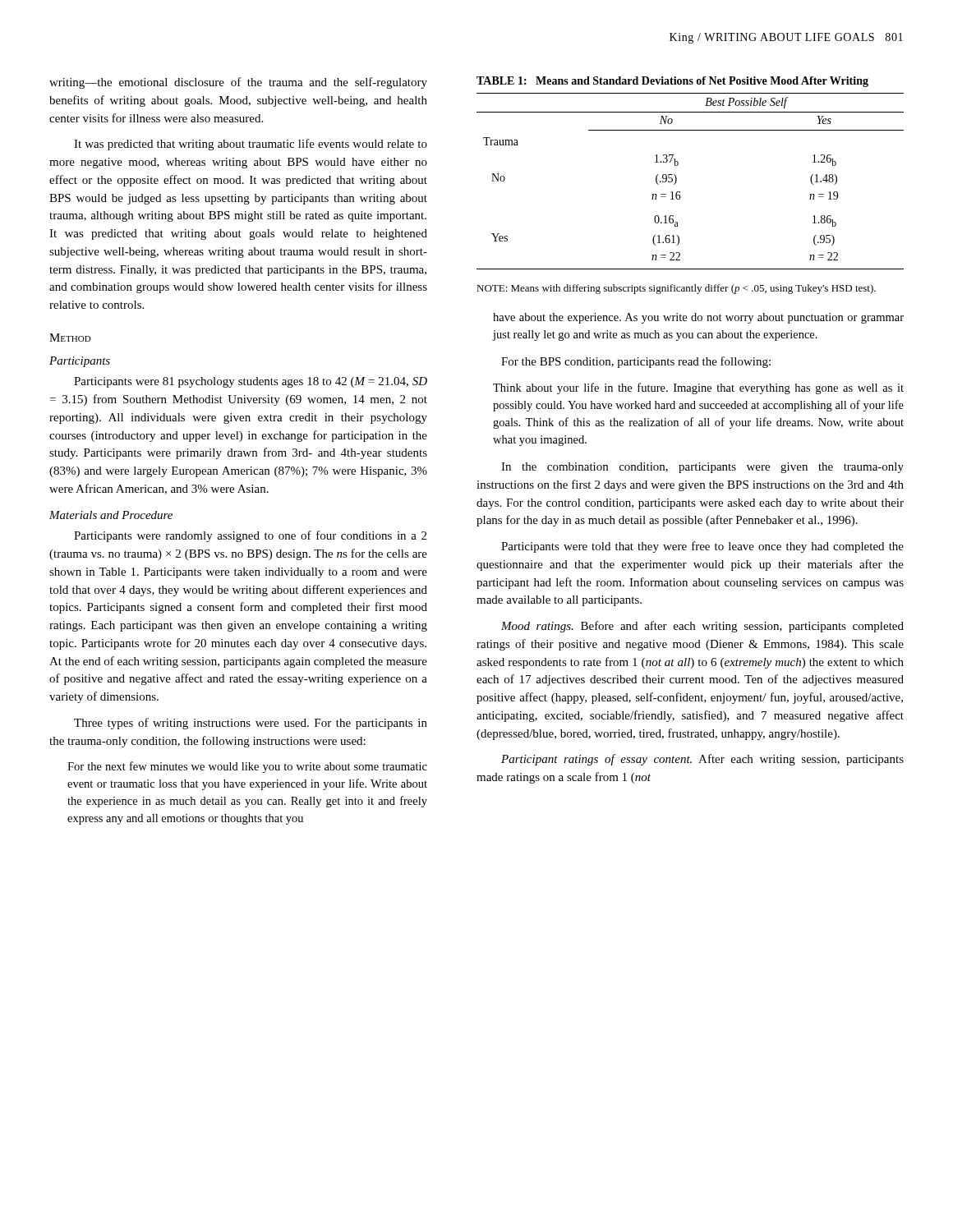Point to the block beginning "It was predicted that writing about traumatic"

click(x=238, y=225)
